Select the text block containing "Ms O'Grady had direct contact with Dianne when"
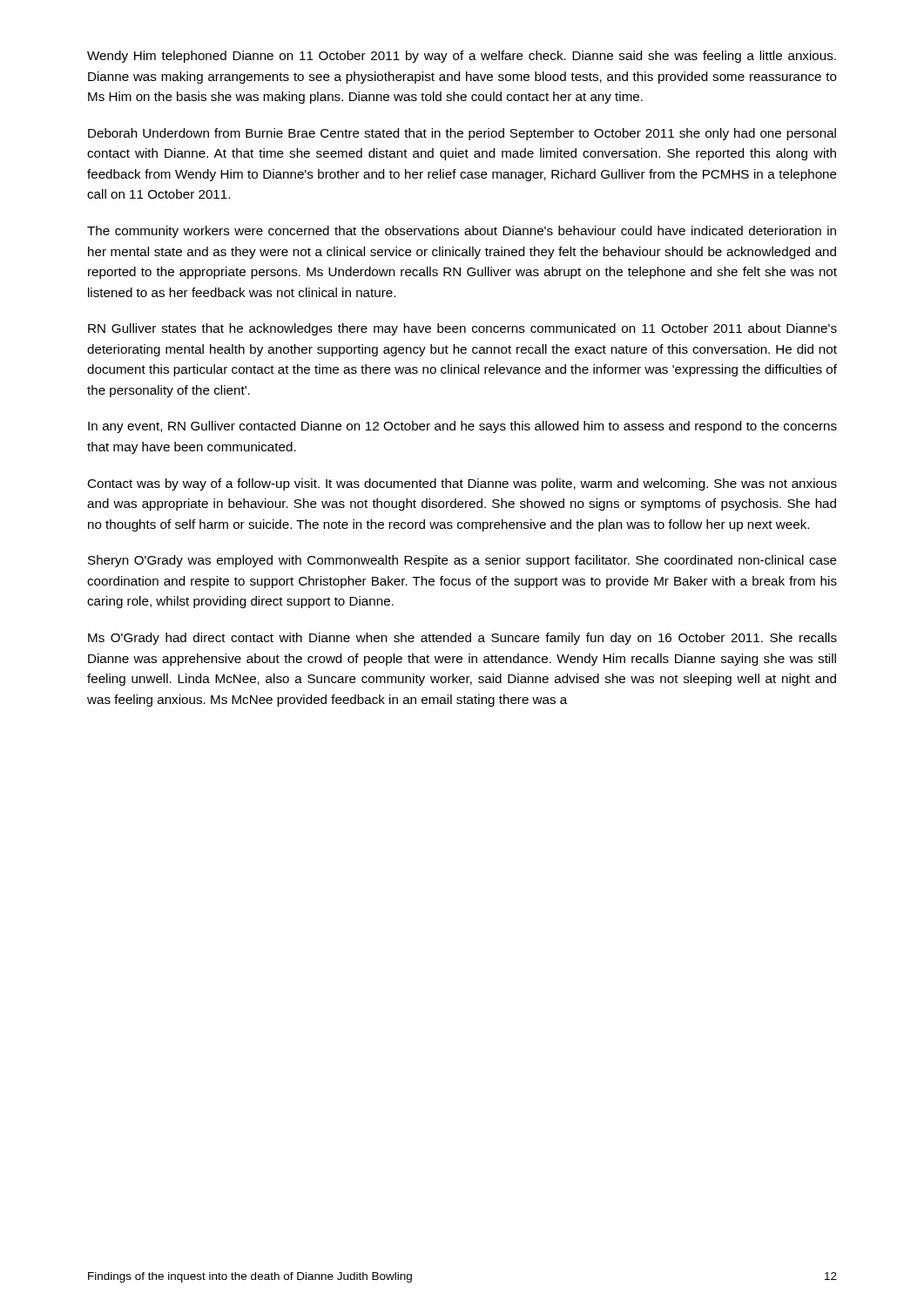924x1307 pixels. [x=462, y=668]
